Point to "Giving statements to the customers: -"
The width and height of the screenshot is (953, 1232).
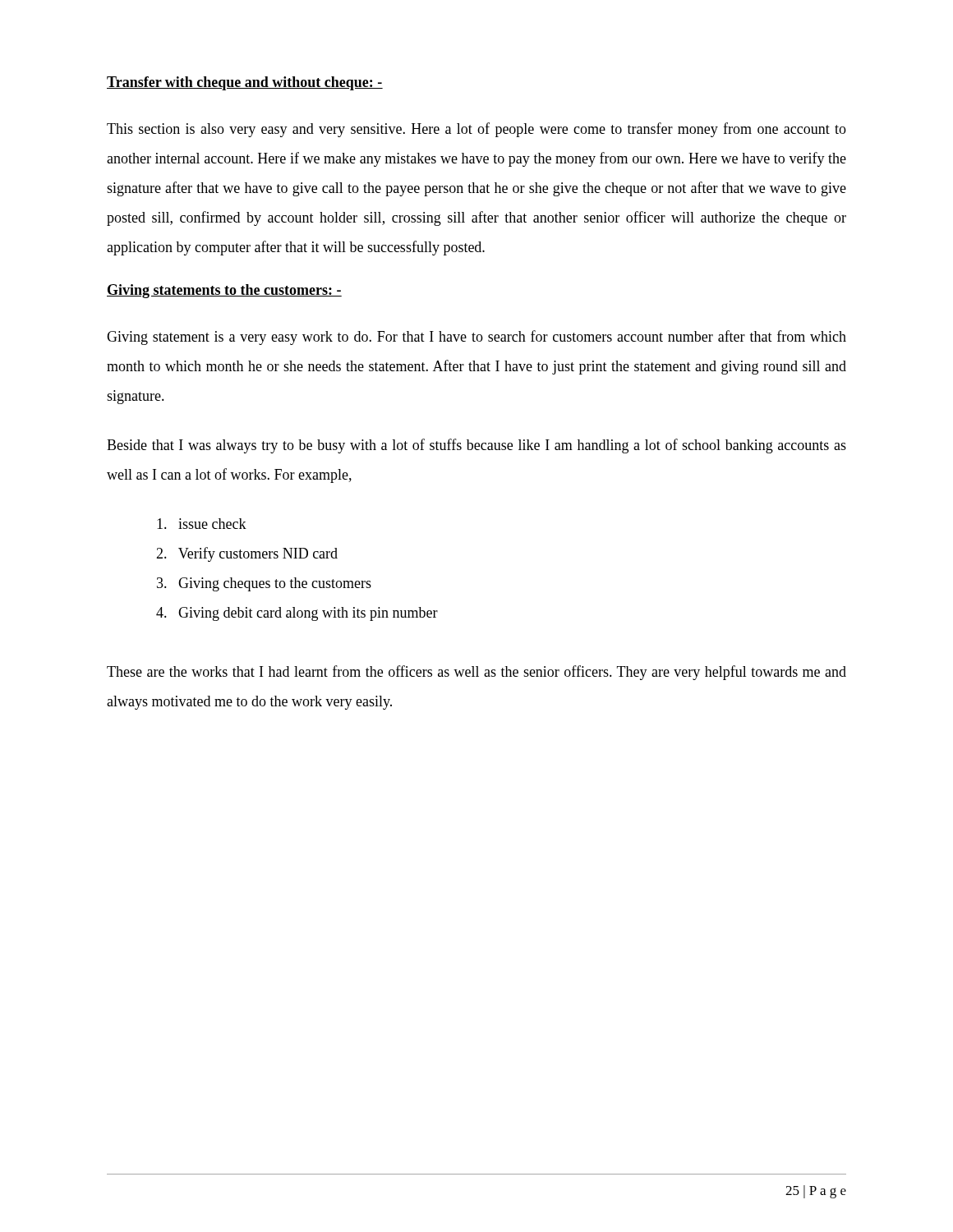coord(224,290)
